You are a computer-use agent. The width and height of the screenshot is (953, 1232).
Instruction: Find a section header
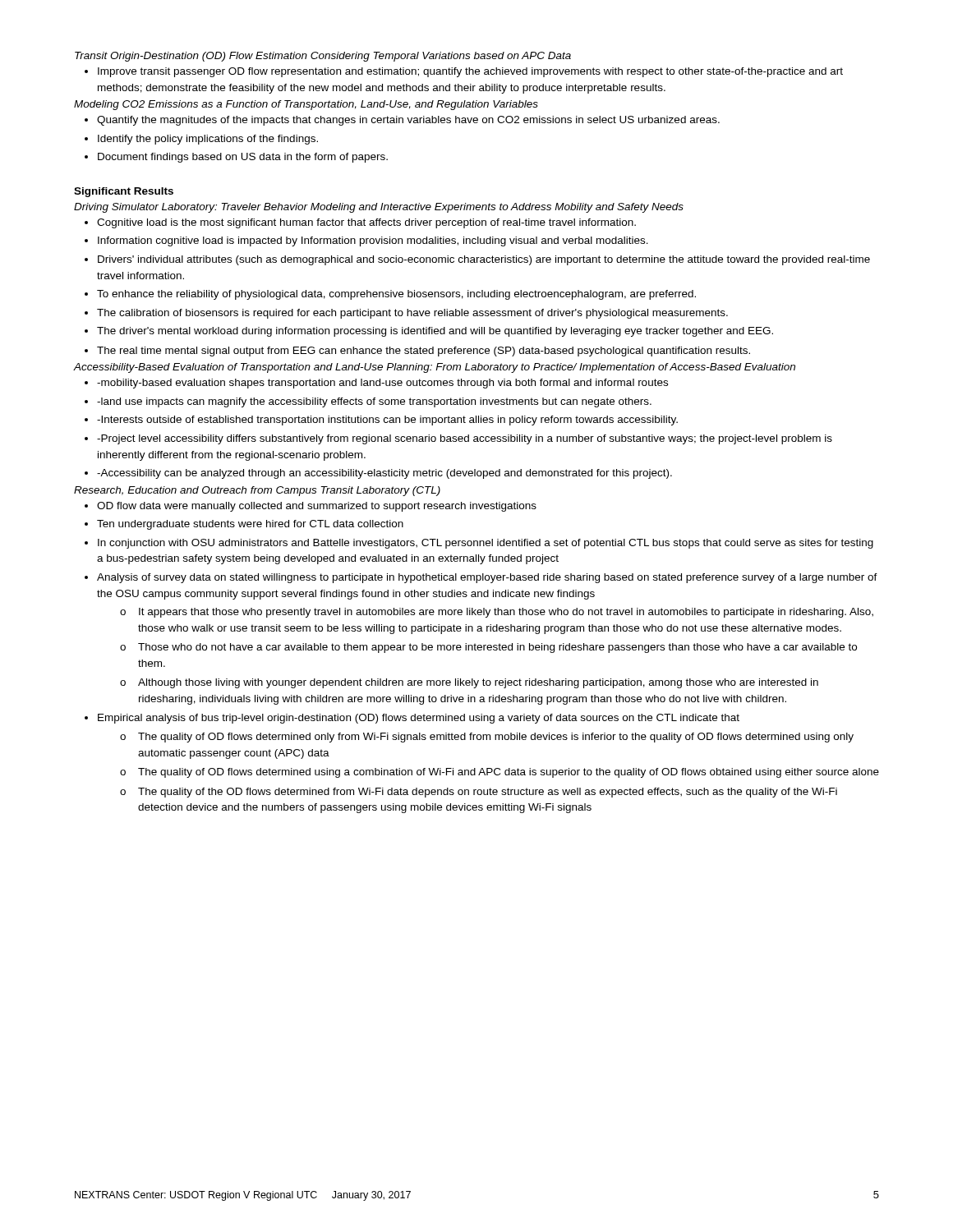tap(124, 191)
